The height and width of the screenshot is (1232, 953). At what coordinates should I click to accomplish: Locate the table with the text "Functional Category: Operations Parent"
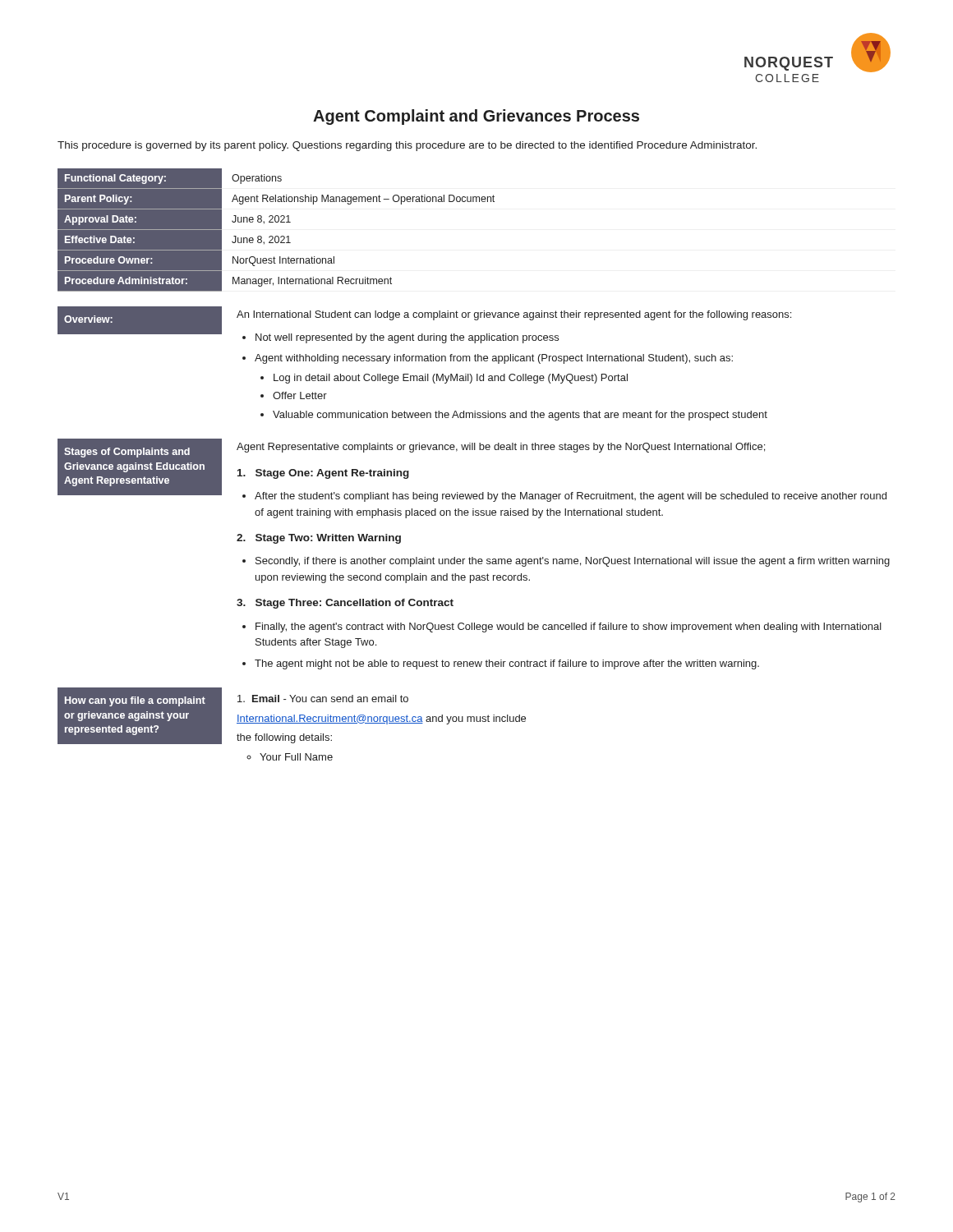click(476, 230)
